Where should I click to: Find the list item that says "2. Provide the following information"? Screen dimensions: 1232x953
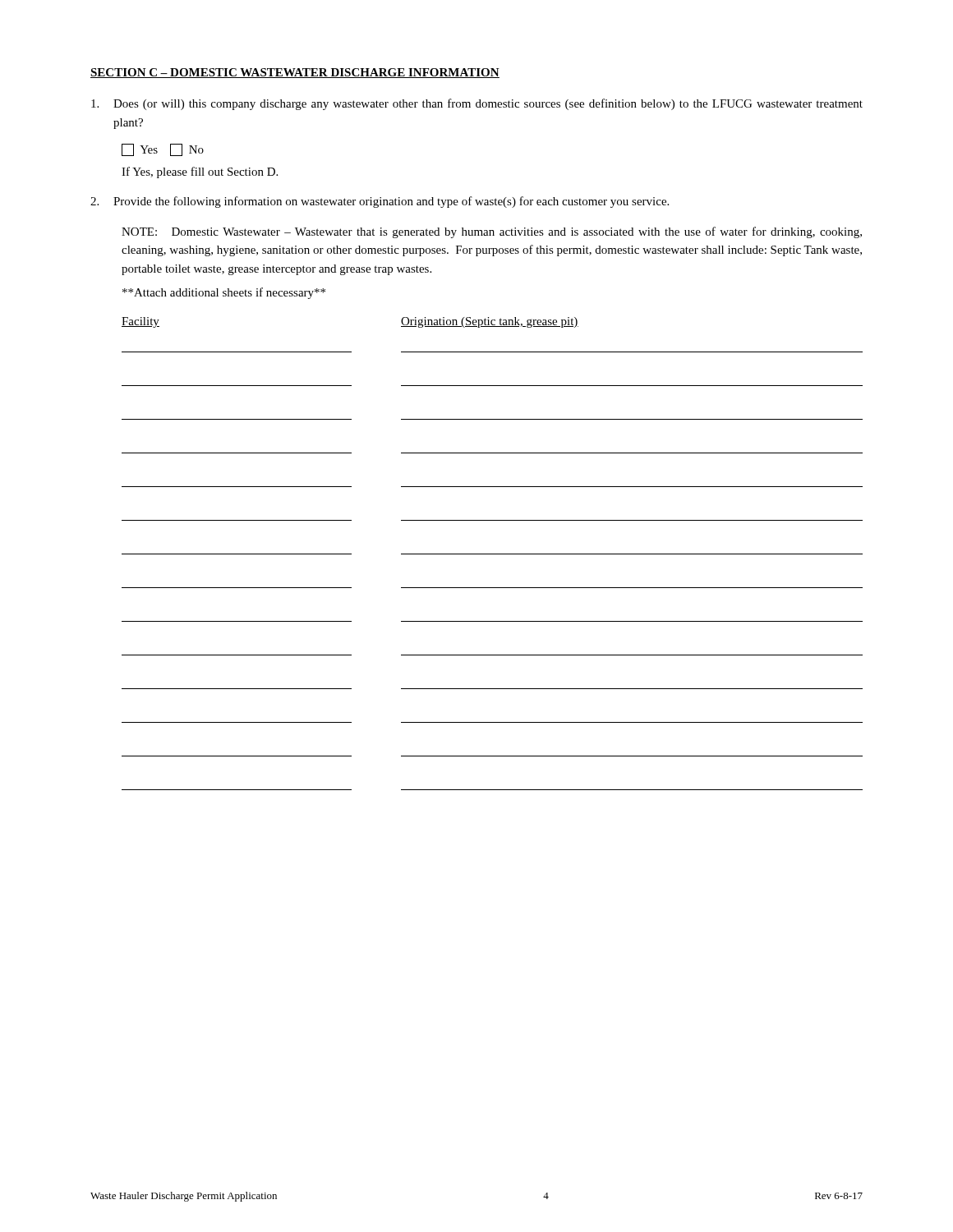pyautogui.click(x=476, y=201)
